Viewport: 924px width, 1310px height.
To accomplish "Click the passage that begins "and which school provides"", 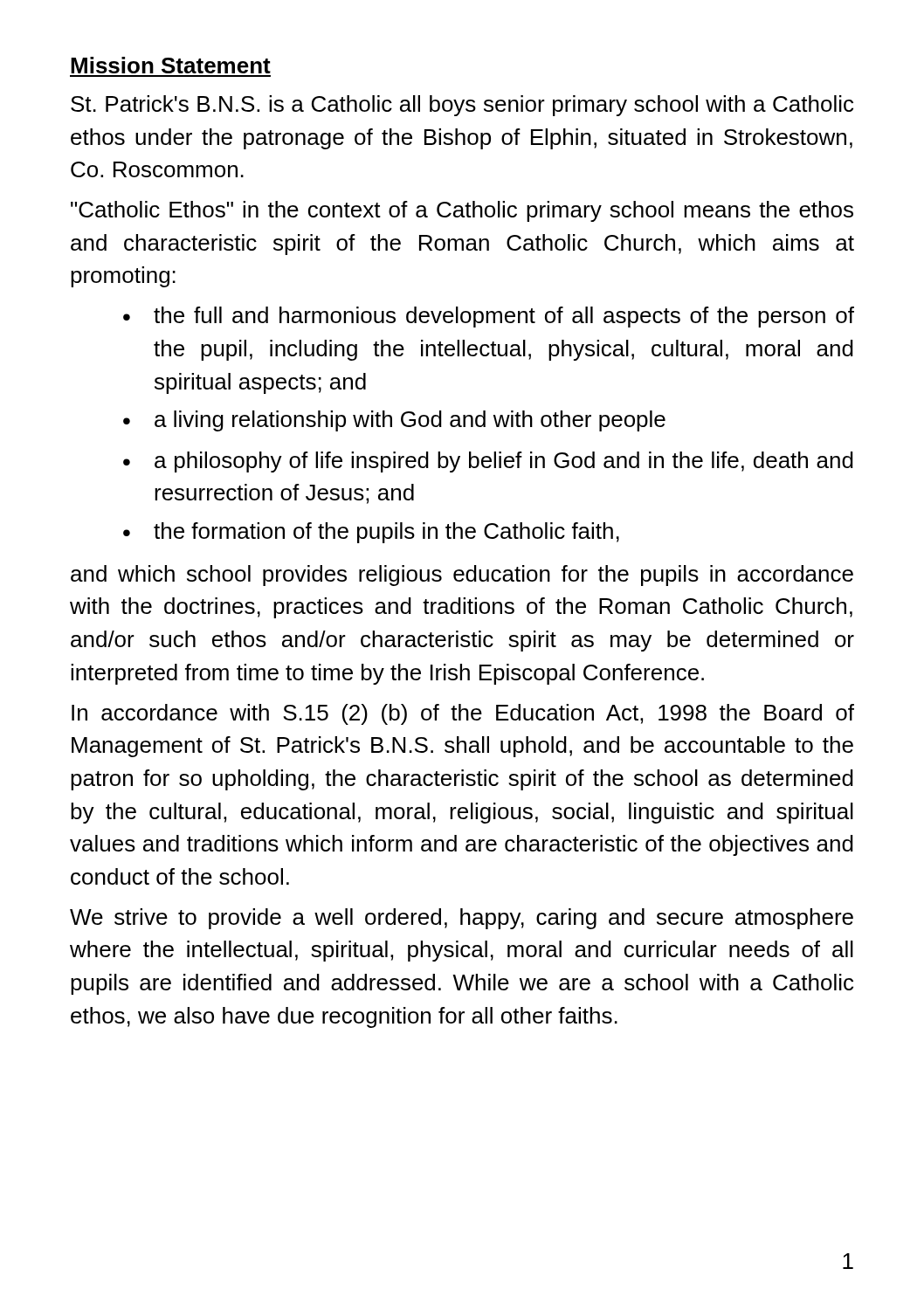I will [462, 623].
